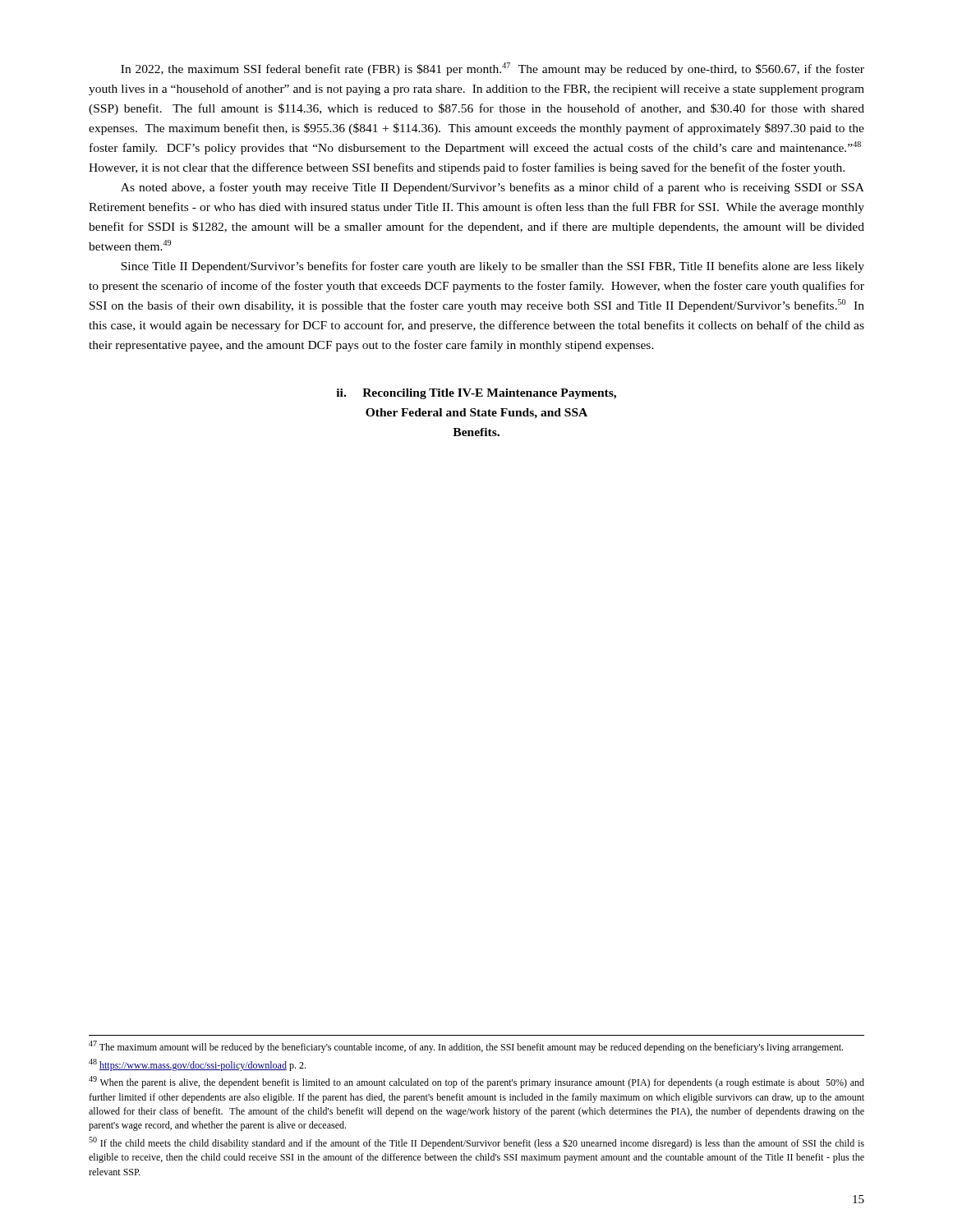Image resolution: width=953 pixels, height=1232 pixels.
Task: Point to the block beginning "Since Title II"
Action: (476, 306)
